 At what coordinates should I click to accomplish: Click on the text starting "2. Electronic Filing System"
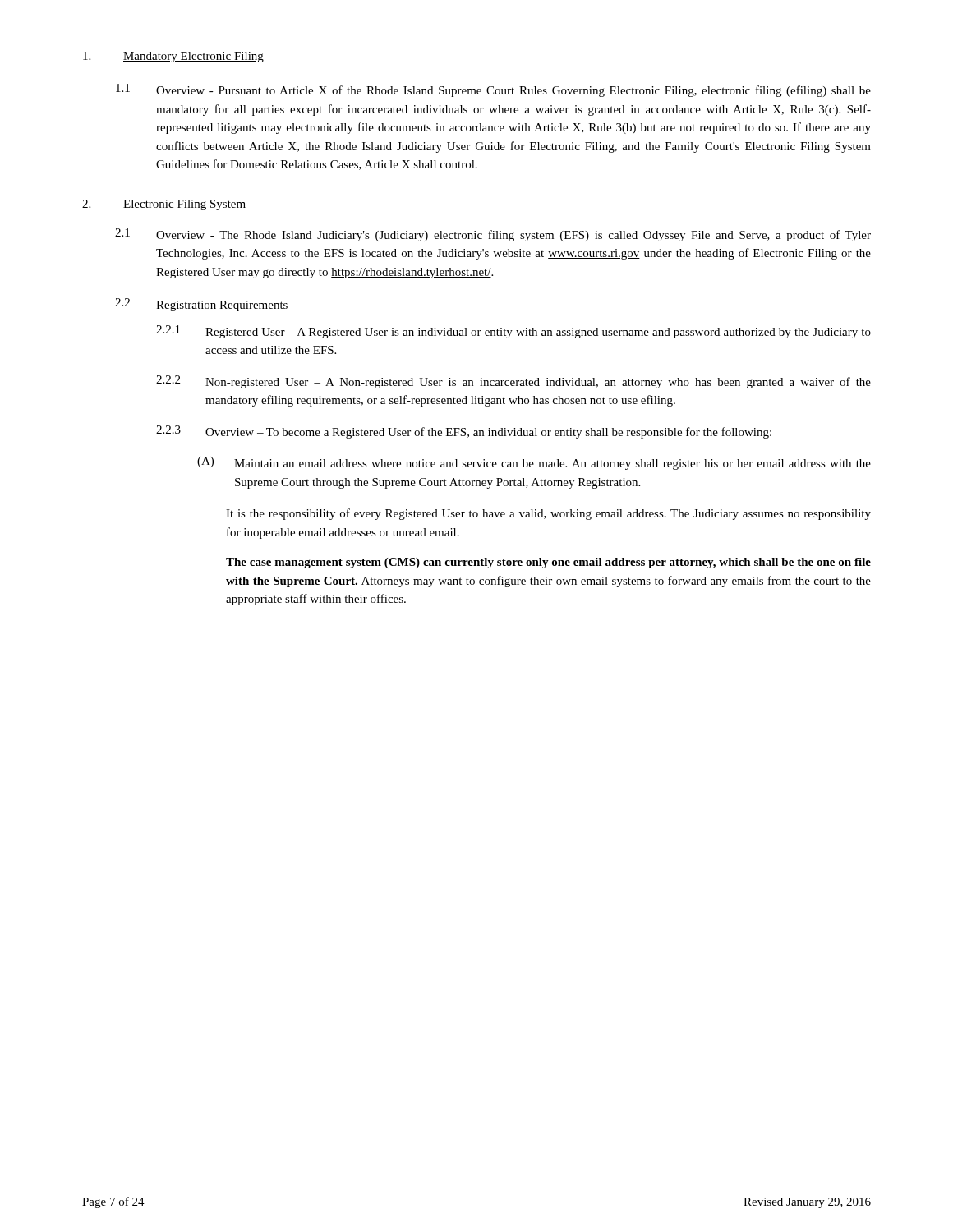click(x=164, y=204)
